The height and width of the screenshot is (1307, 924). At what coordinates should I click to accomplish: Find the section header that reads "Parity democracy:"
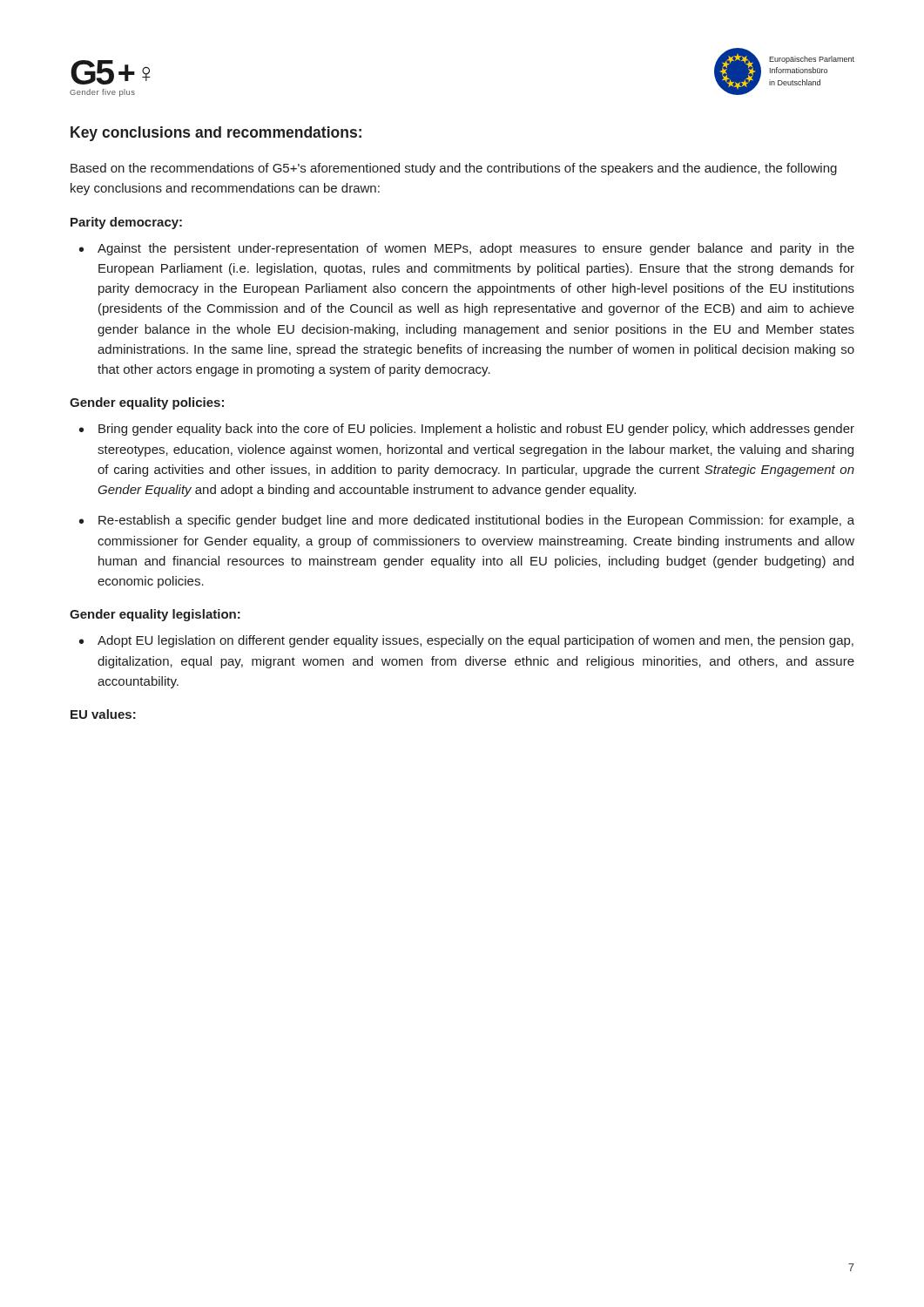pyautogui.click(x=126, y=221)
